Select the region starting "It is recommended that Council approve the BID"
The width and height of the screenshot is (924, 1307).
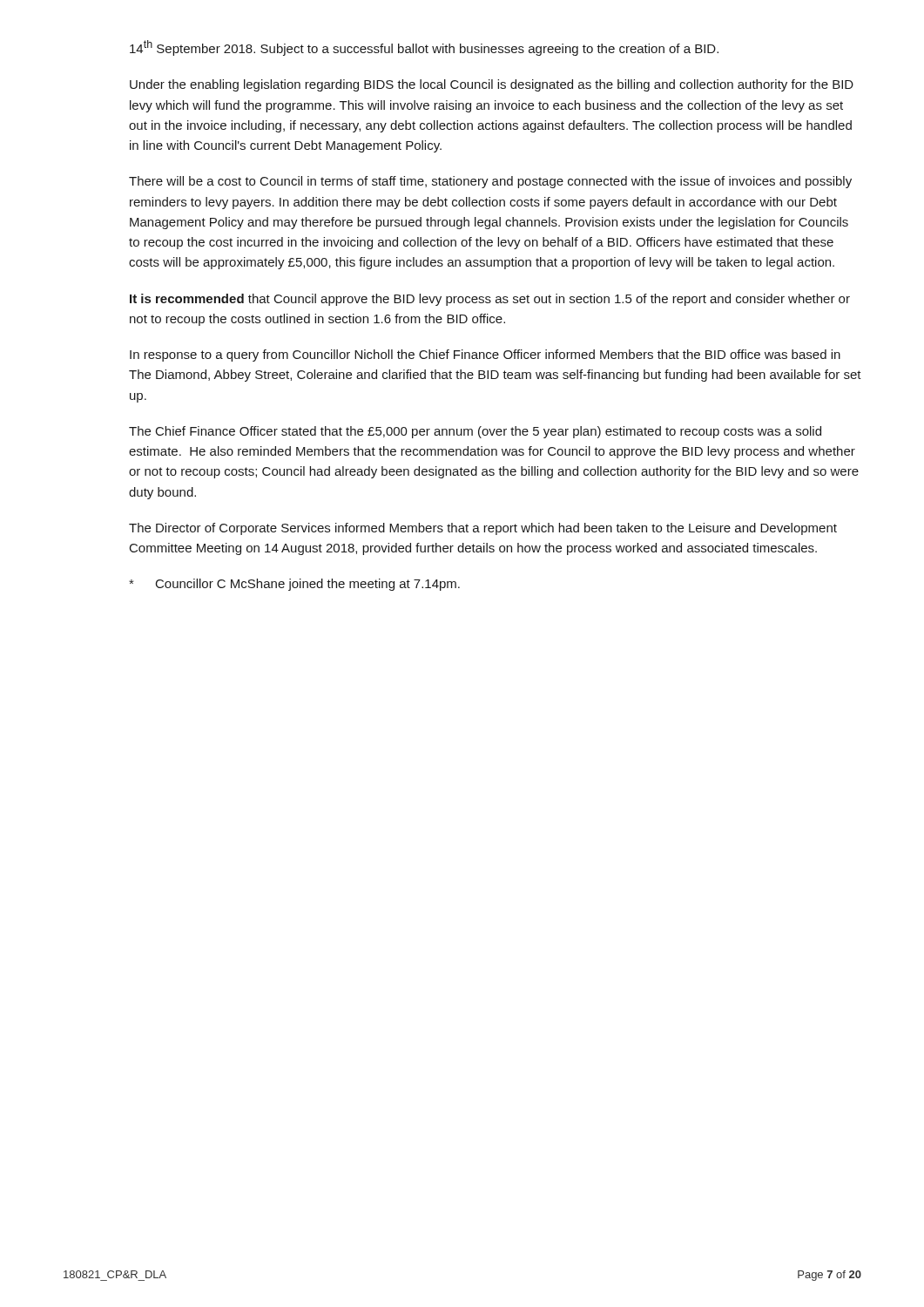point(489,308)
